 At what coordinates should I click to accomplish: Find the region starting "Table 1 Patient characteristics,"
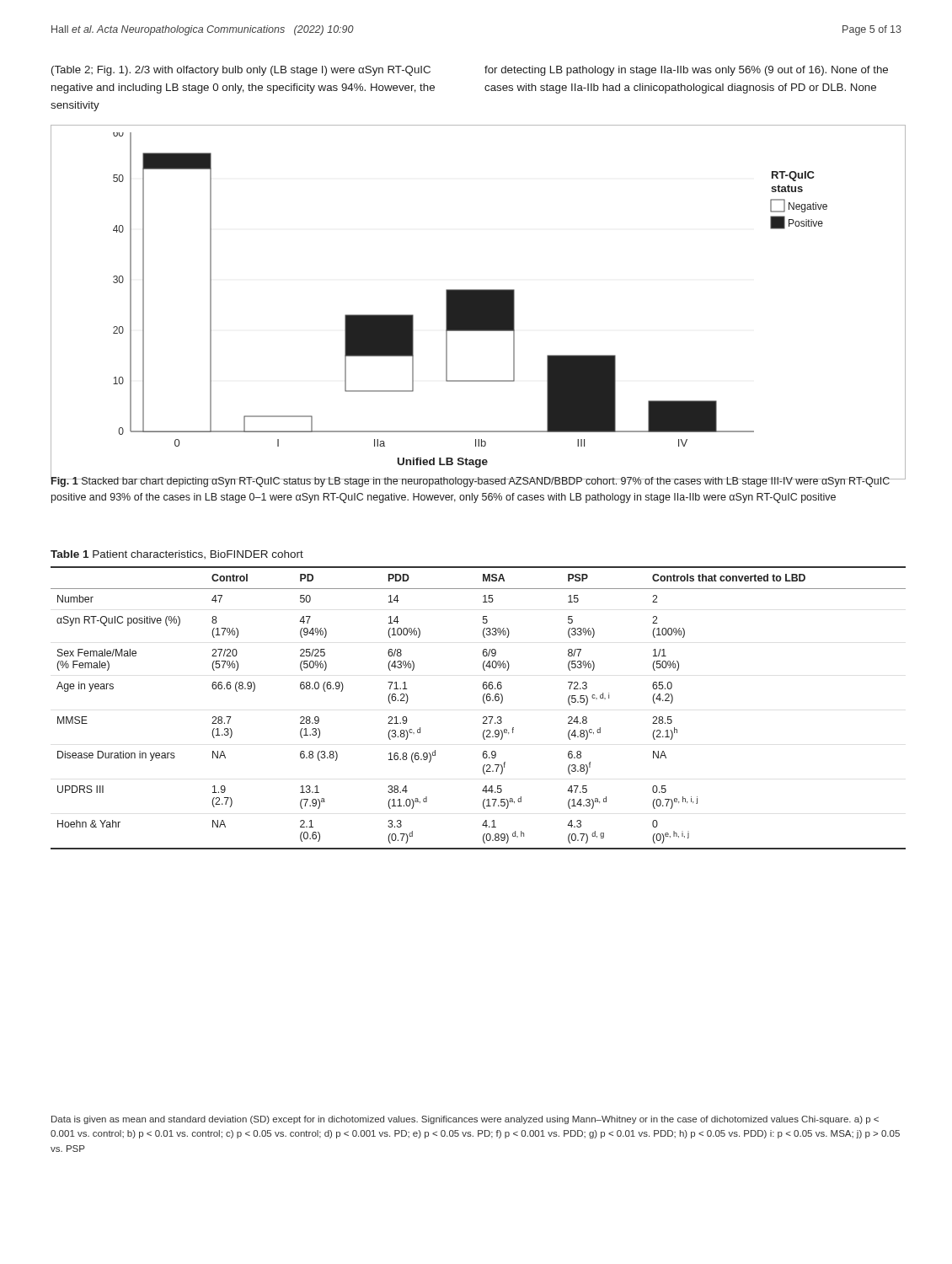(177, 554)
